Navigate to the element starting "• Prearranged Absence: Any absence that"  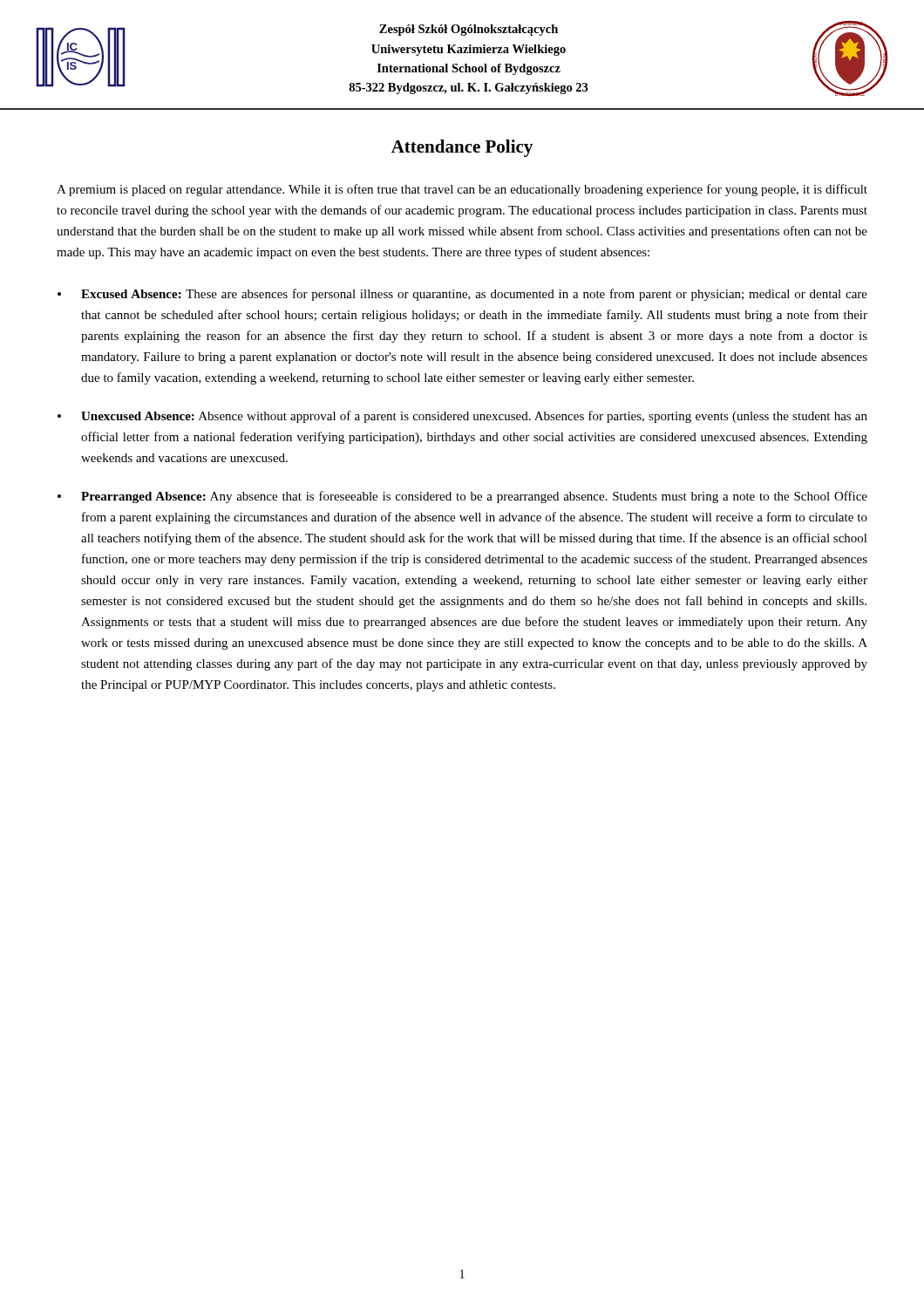462,590
